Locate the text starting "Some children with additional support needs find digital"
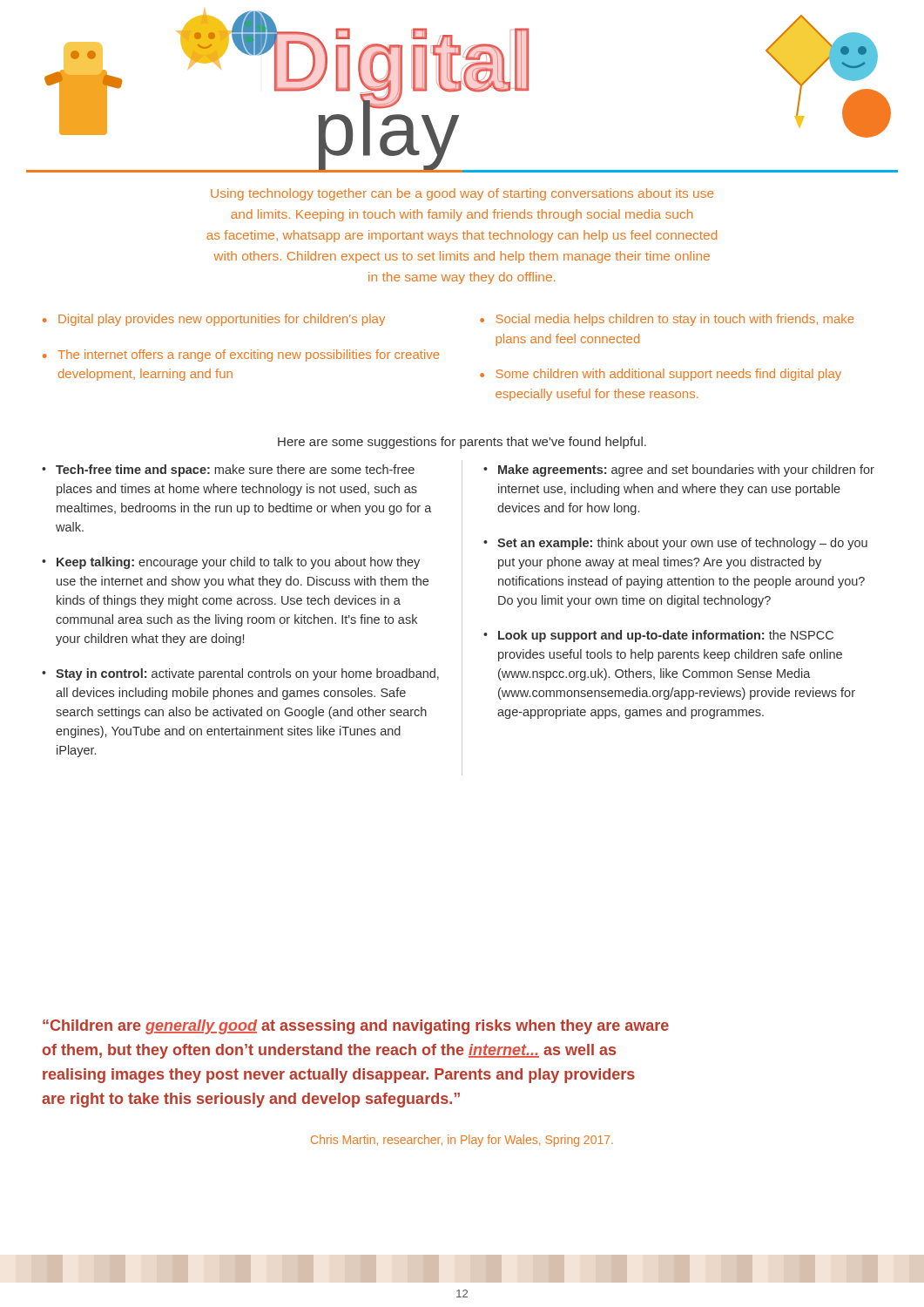This screenshot has height=1307, width=924. pyautogui.click(x=668, y=383)
